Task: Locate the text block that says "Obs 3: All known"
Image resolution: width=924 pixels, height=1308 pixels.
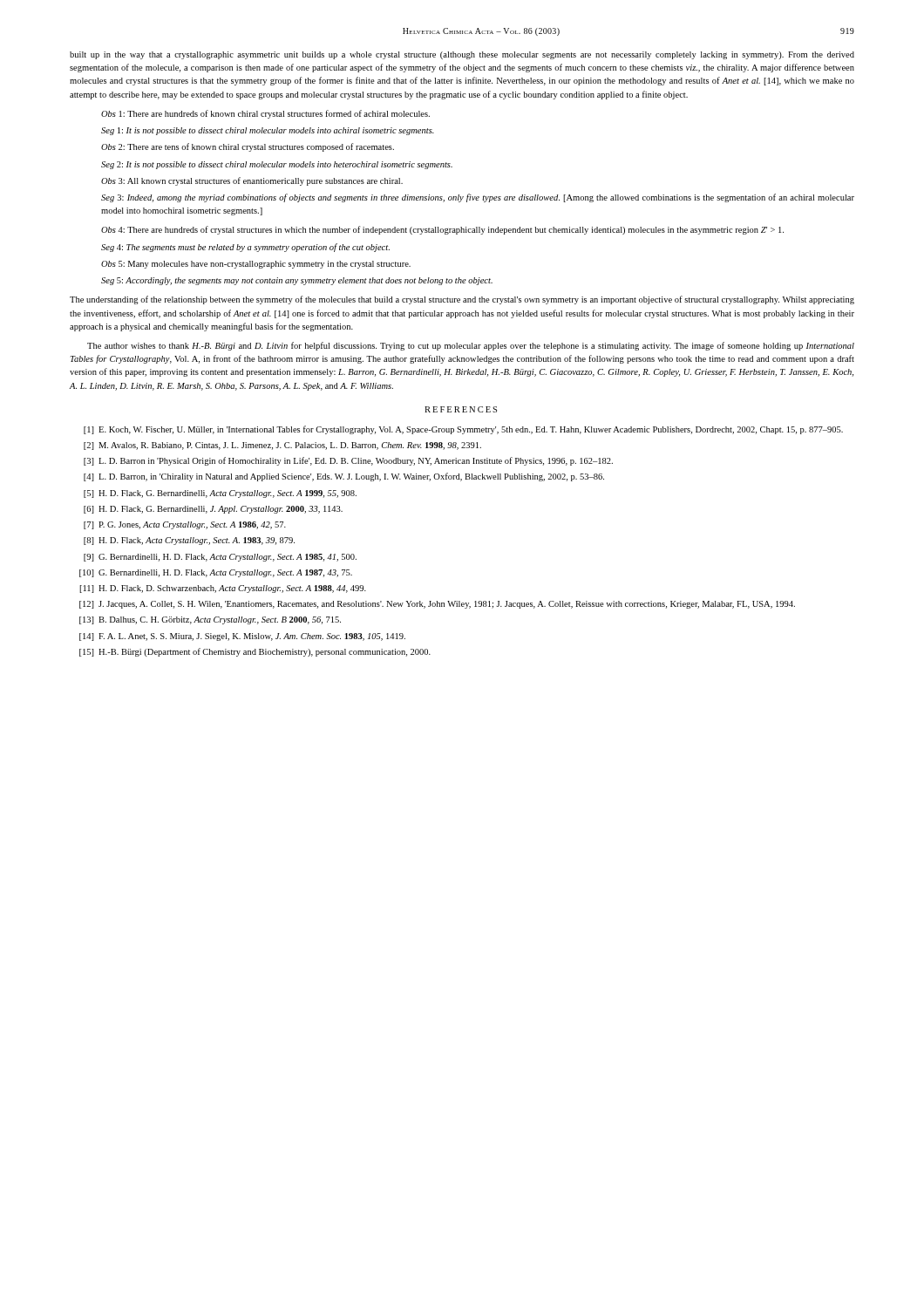Action: coord(252,181)
